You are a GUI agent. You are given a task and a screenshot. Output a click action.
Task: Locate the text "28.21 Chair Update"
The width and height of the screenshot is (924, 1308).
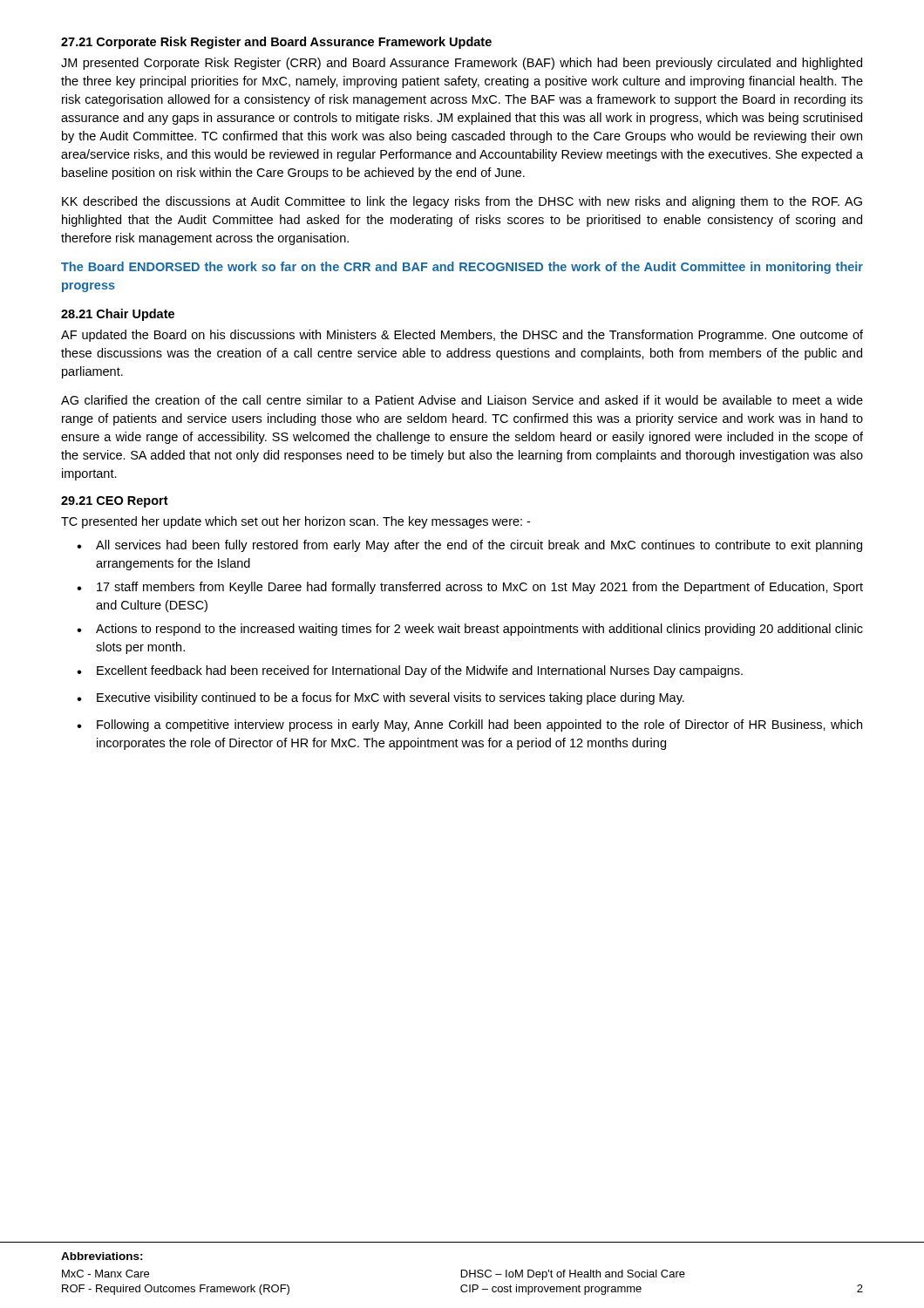118,314
